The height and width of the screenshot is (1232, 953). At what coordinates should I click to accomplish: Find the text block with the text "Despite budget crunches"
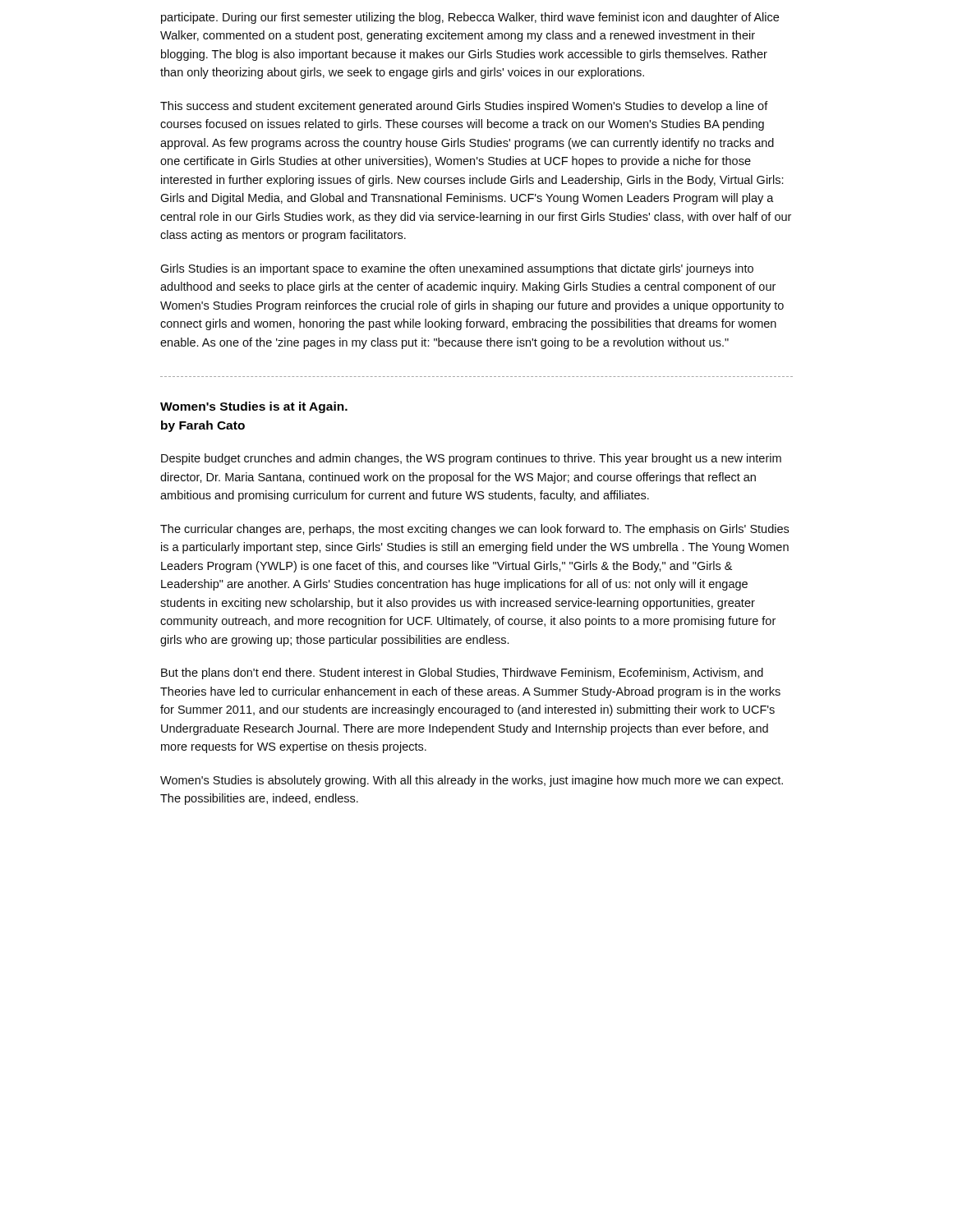click(471, 477)
